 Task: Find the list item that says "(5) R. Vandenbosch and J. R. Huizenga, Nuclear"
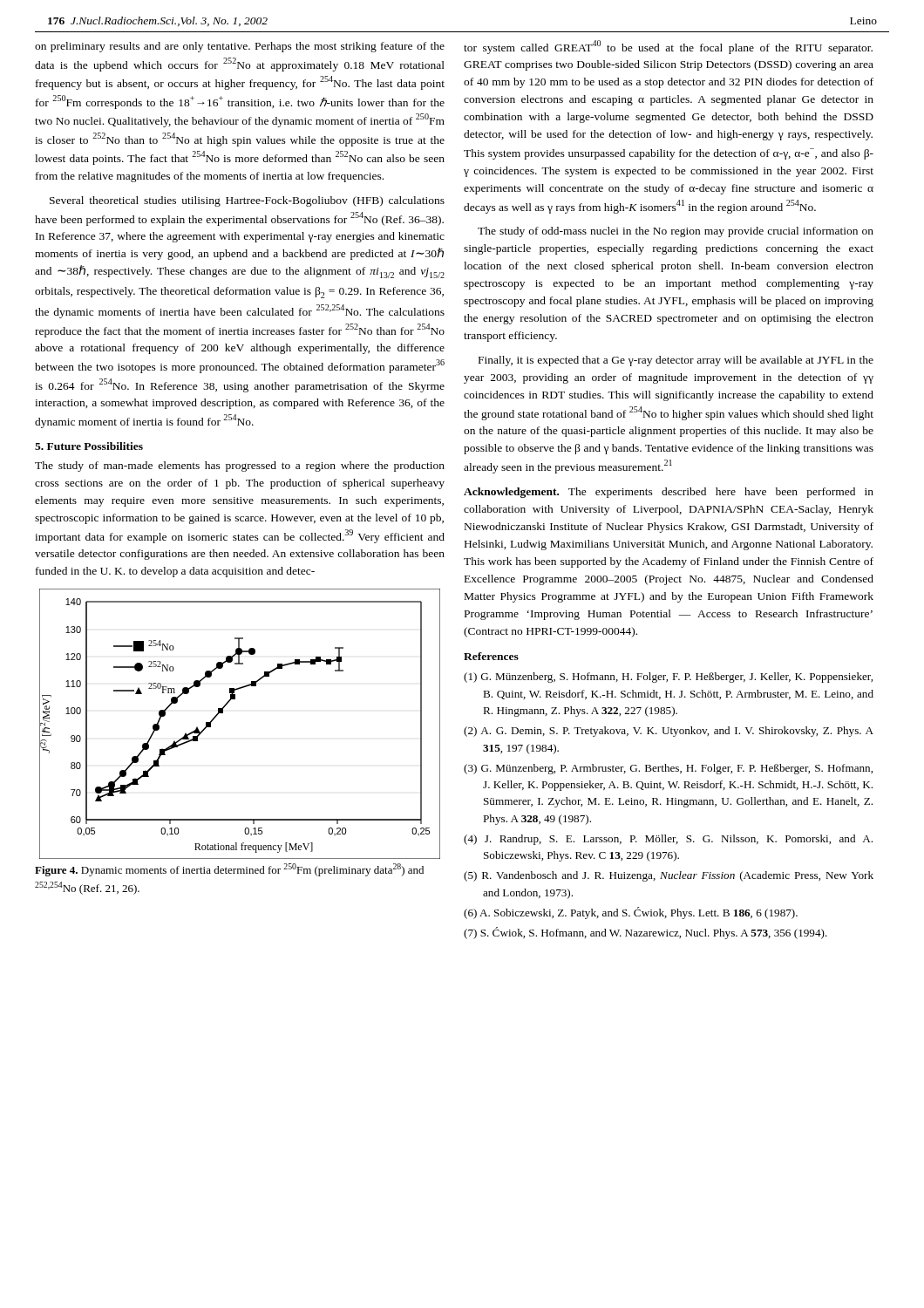point(669,884)
